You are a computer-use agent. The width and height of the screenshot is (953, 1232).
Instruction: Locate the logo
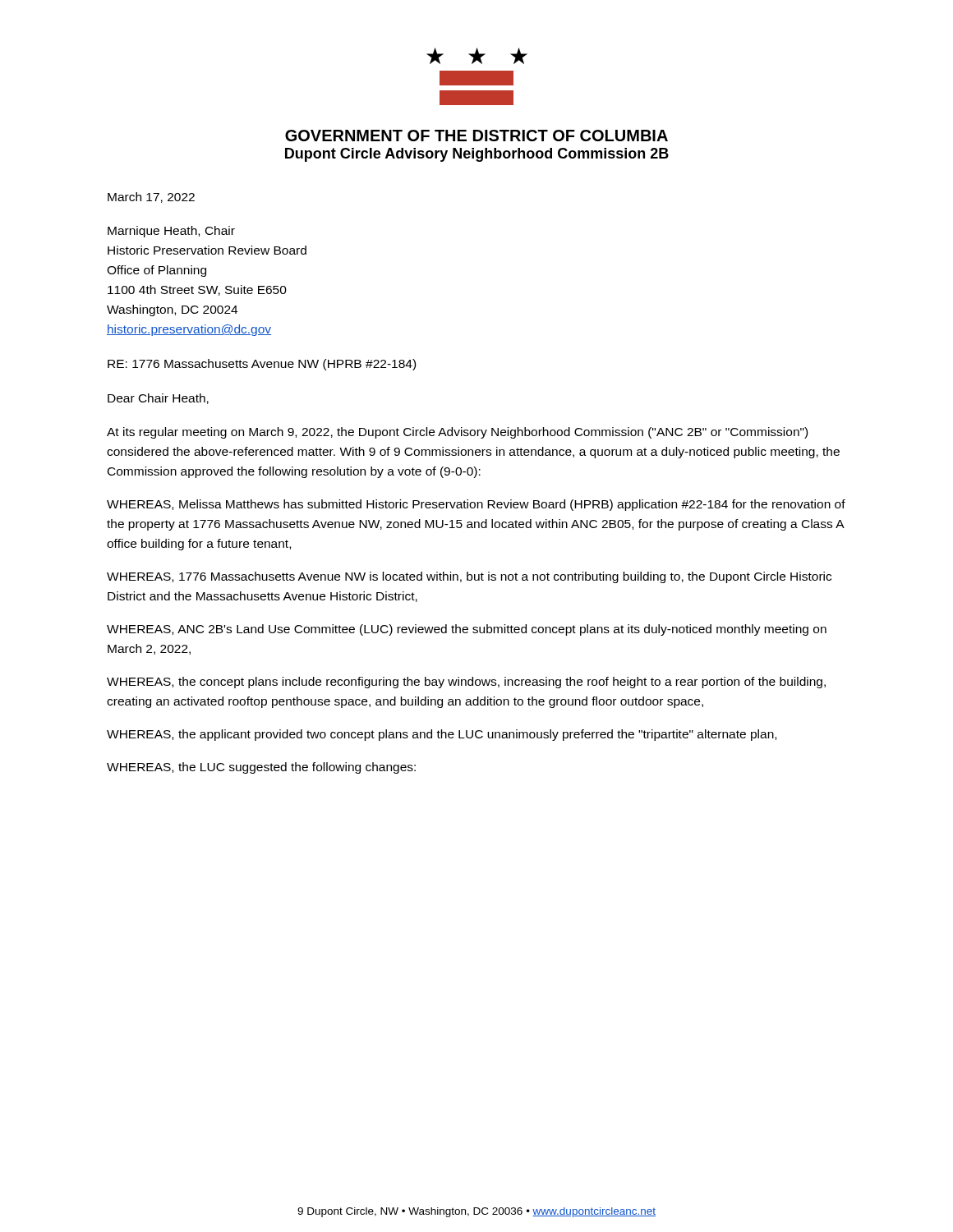click(x=476, y=76)
